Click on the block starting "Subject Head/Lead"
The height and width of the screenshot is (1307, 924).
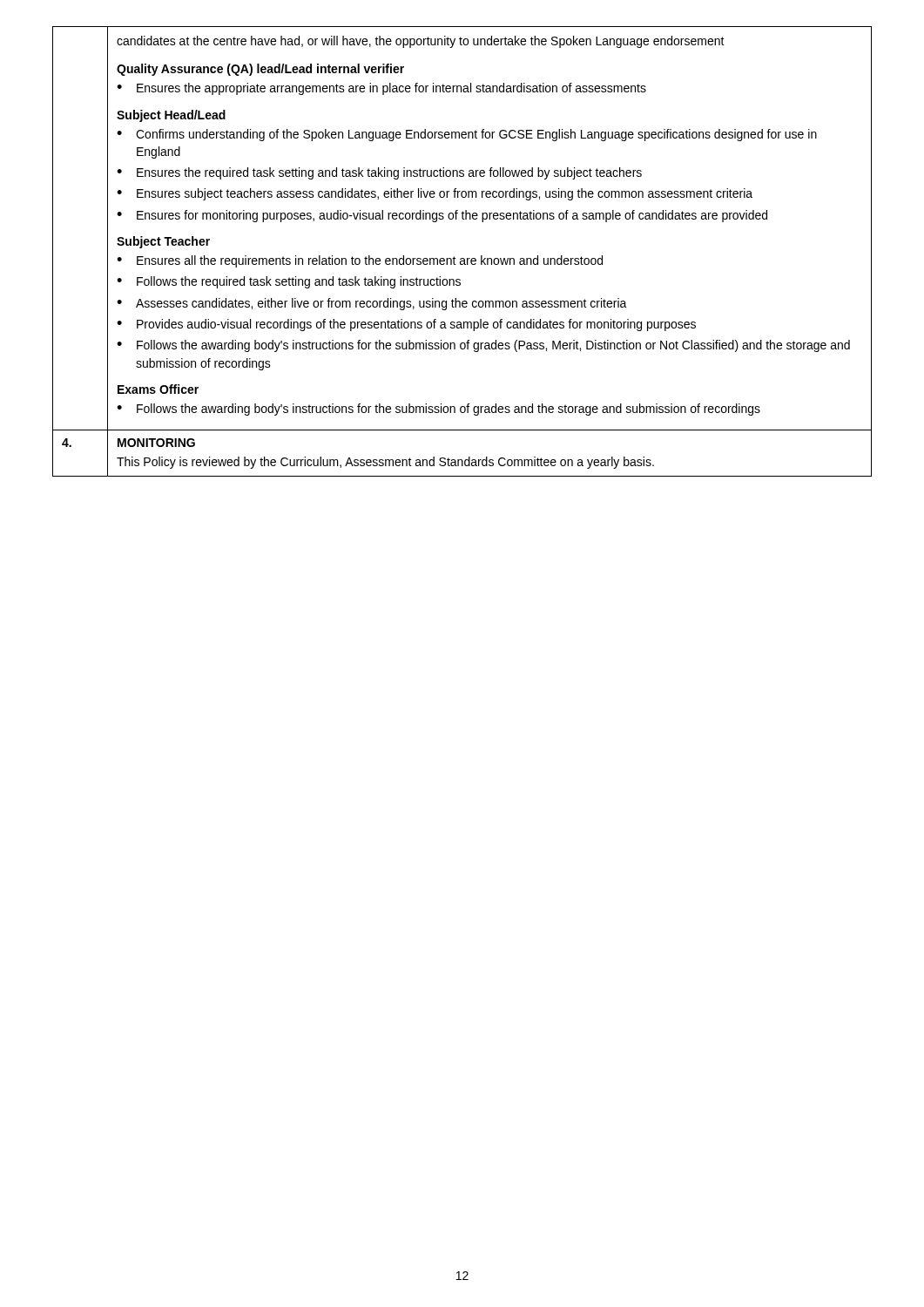coord(171,115)
